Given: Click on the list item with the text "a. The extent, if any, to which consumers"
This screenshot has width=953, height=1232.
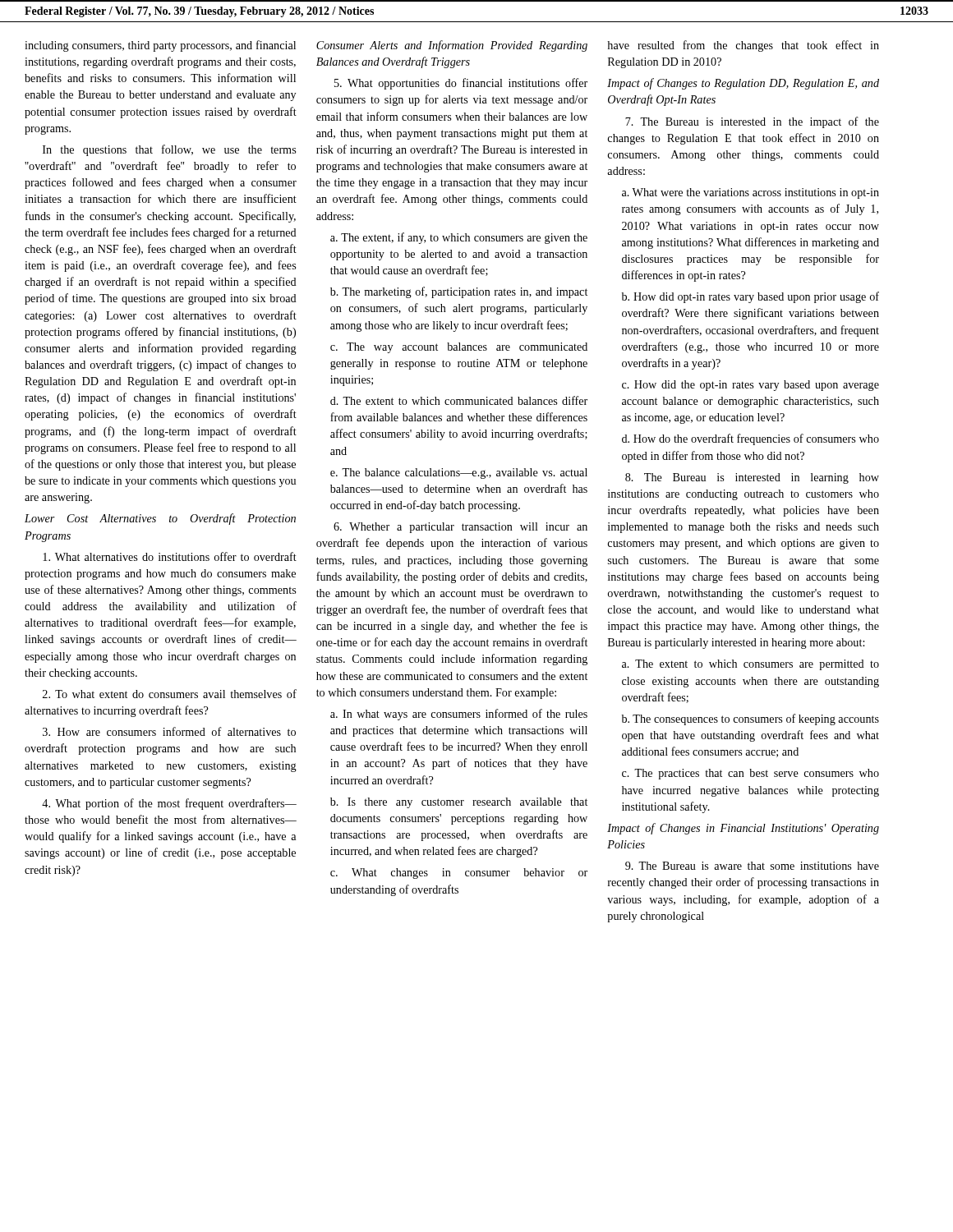Looking at the screenshot, I should [x=452, y=254].
